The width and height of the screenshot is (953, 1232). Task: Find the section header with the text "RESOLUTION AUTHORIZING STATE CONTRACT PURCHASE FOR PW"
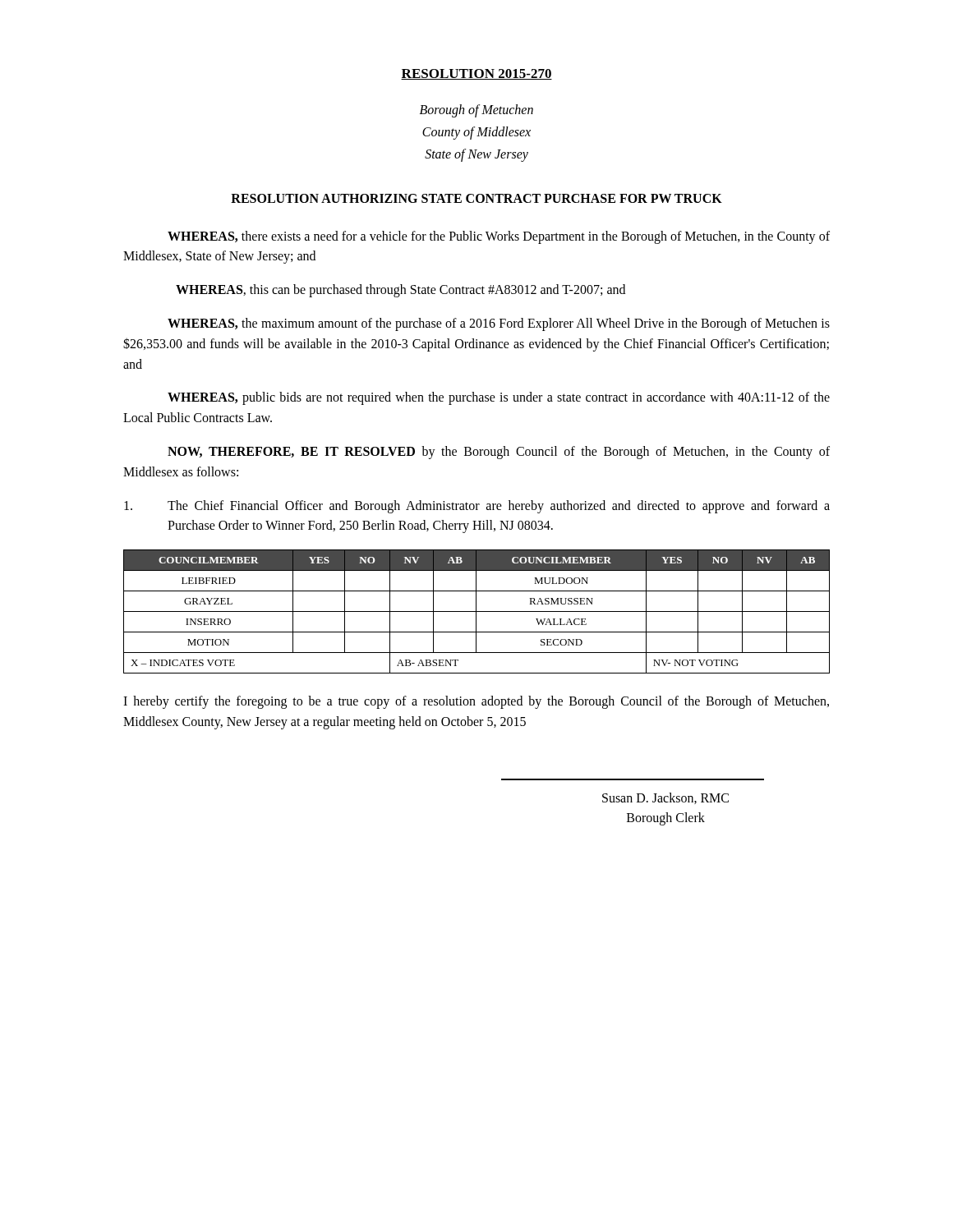[x=476, y=198]
